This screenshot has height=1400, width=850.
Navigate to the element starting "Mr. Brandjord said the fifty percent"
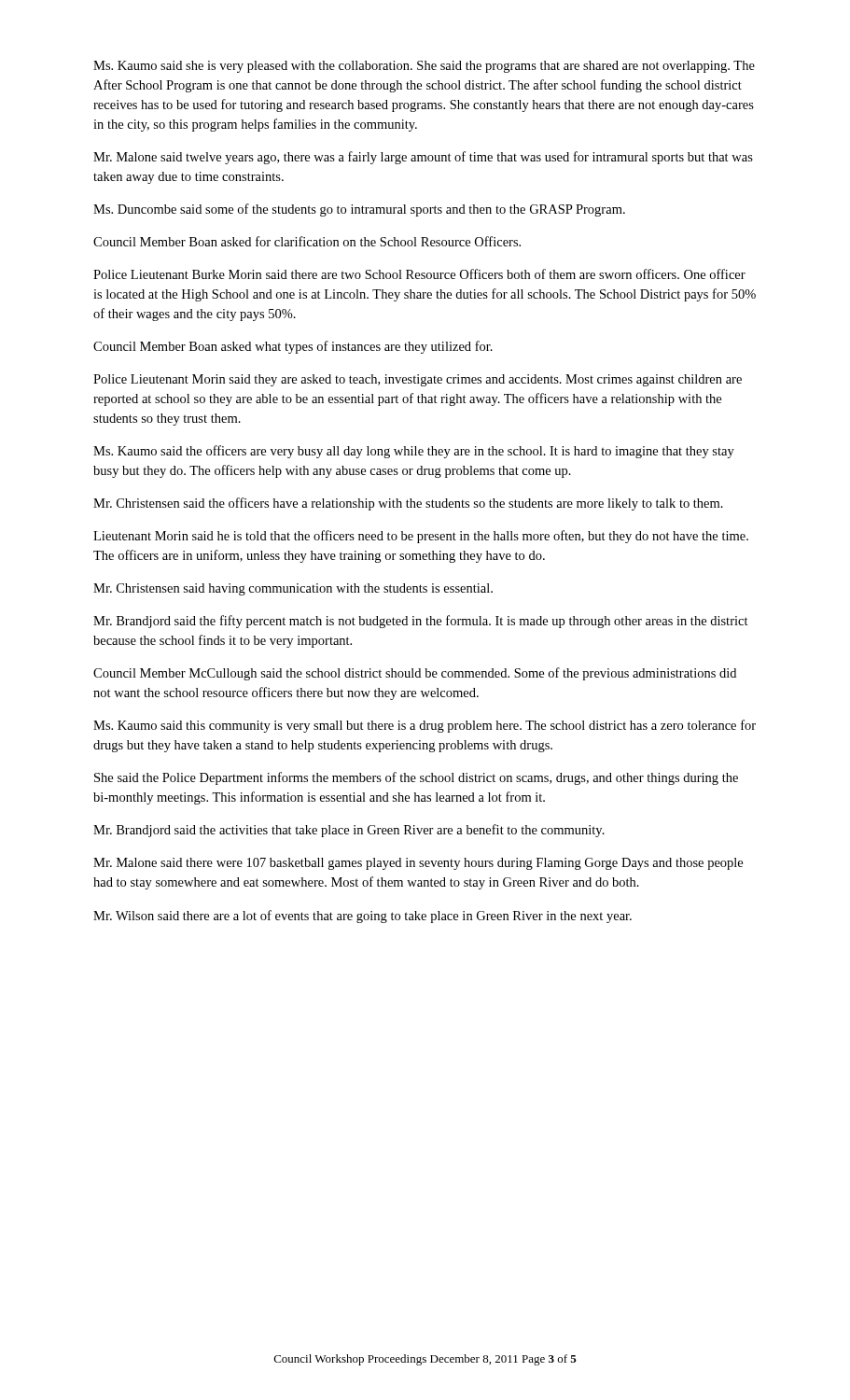tap(421, 631)
